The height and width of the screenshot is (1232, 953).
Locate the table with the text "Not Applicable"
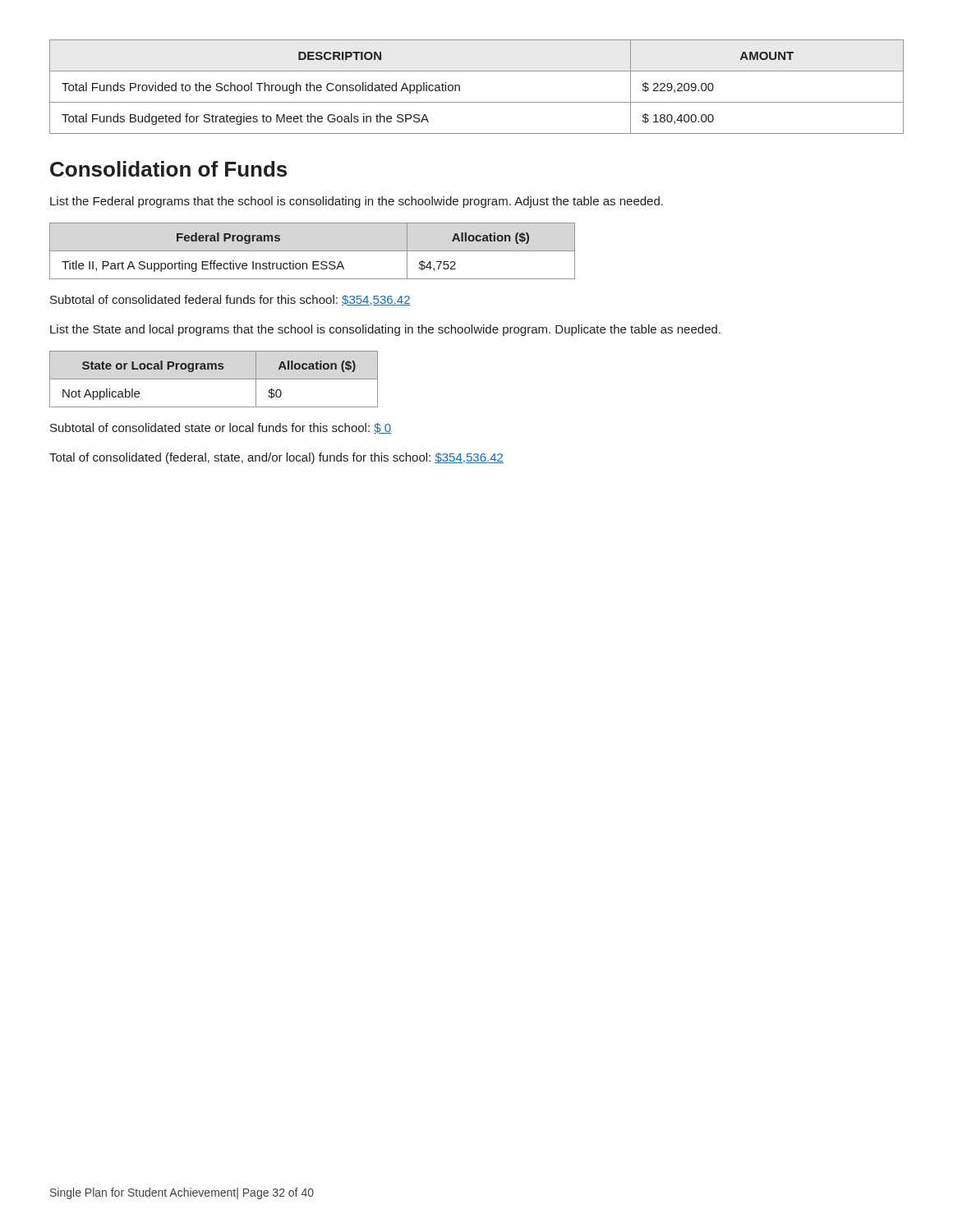tap(476, 379)
